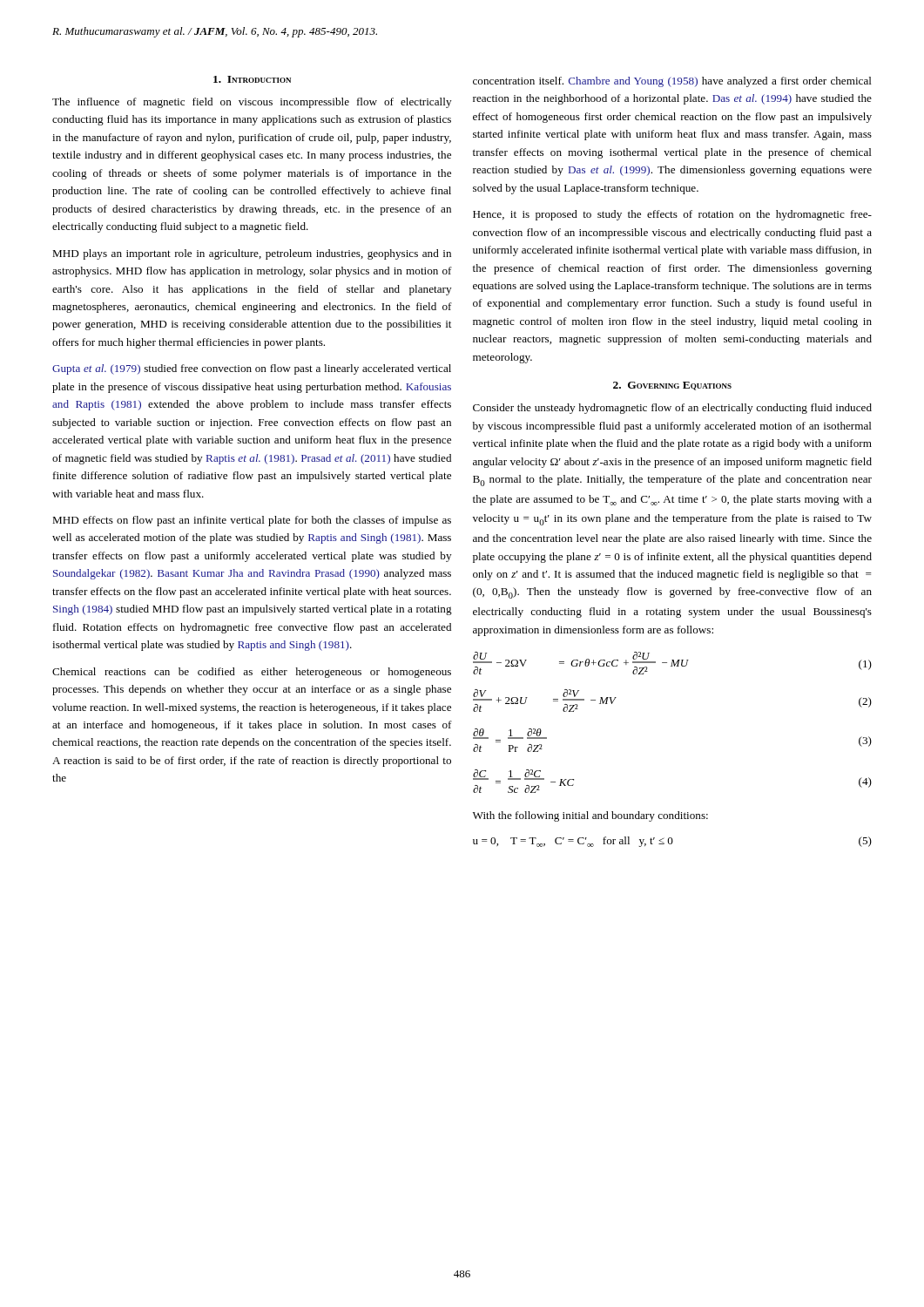Point to the text starting "1. Introduction"
This screenshot has height=1307, width=924.
(252, 79)
